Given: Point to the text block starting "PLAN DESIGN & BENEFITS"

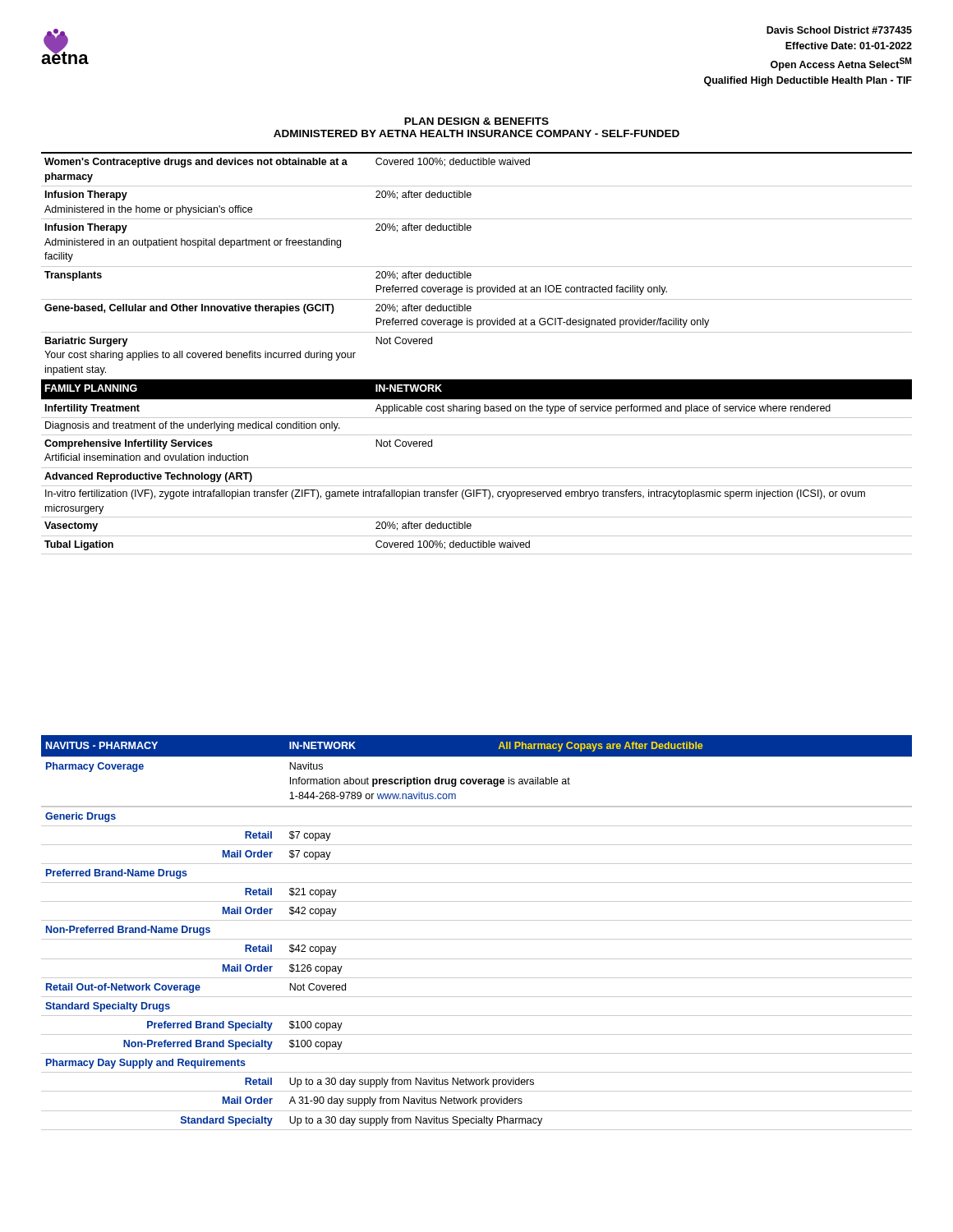Looking at the screenshot, I should coord(476,127).
